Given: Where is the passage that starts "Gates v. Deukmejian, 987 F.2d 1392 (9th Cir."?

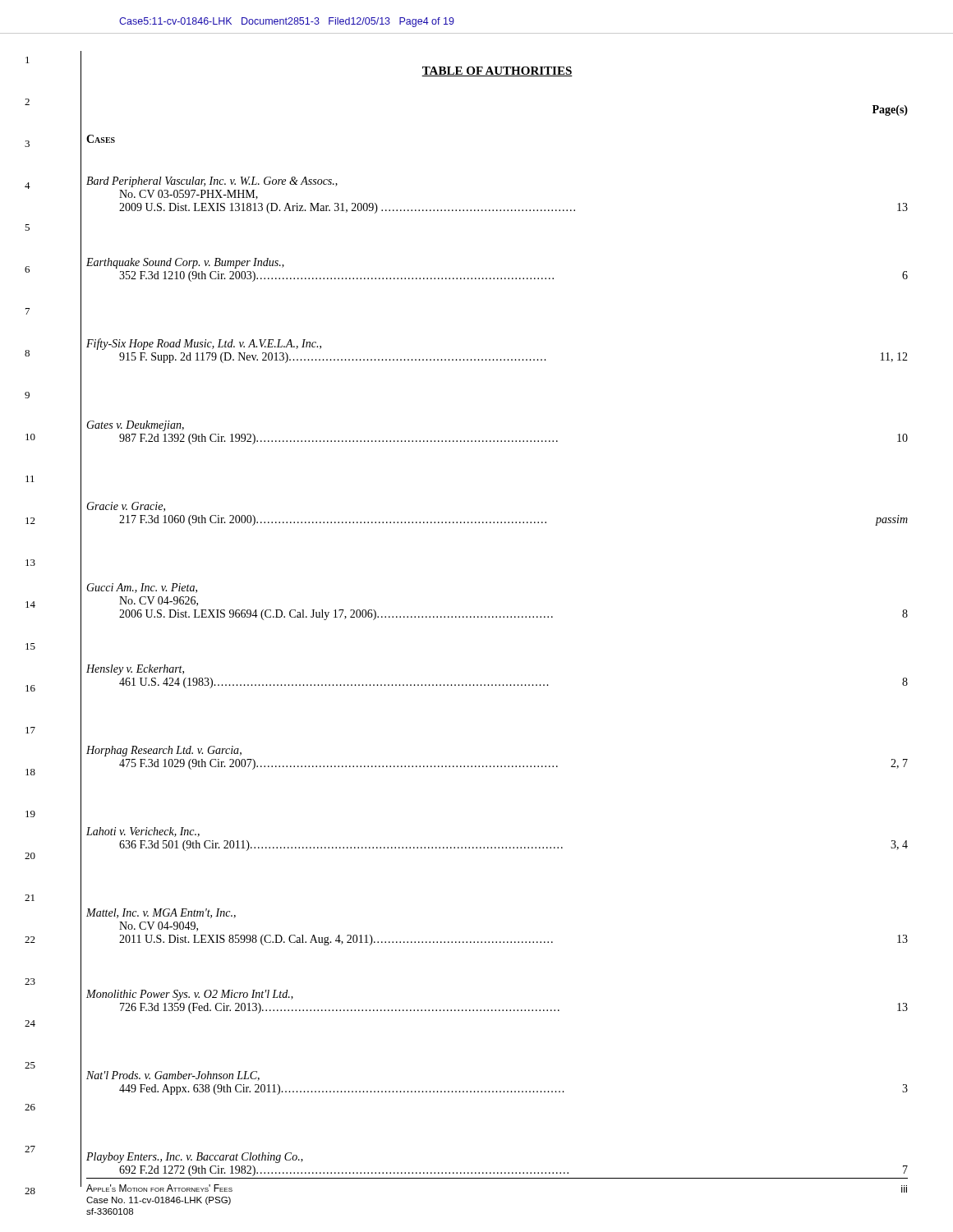Looking at the screenshot, I should pyautogui.click(x=497, y=432).
